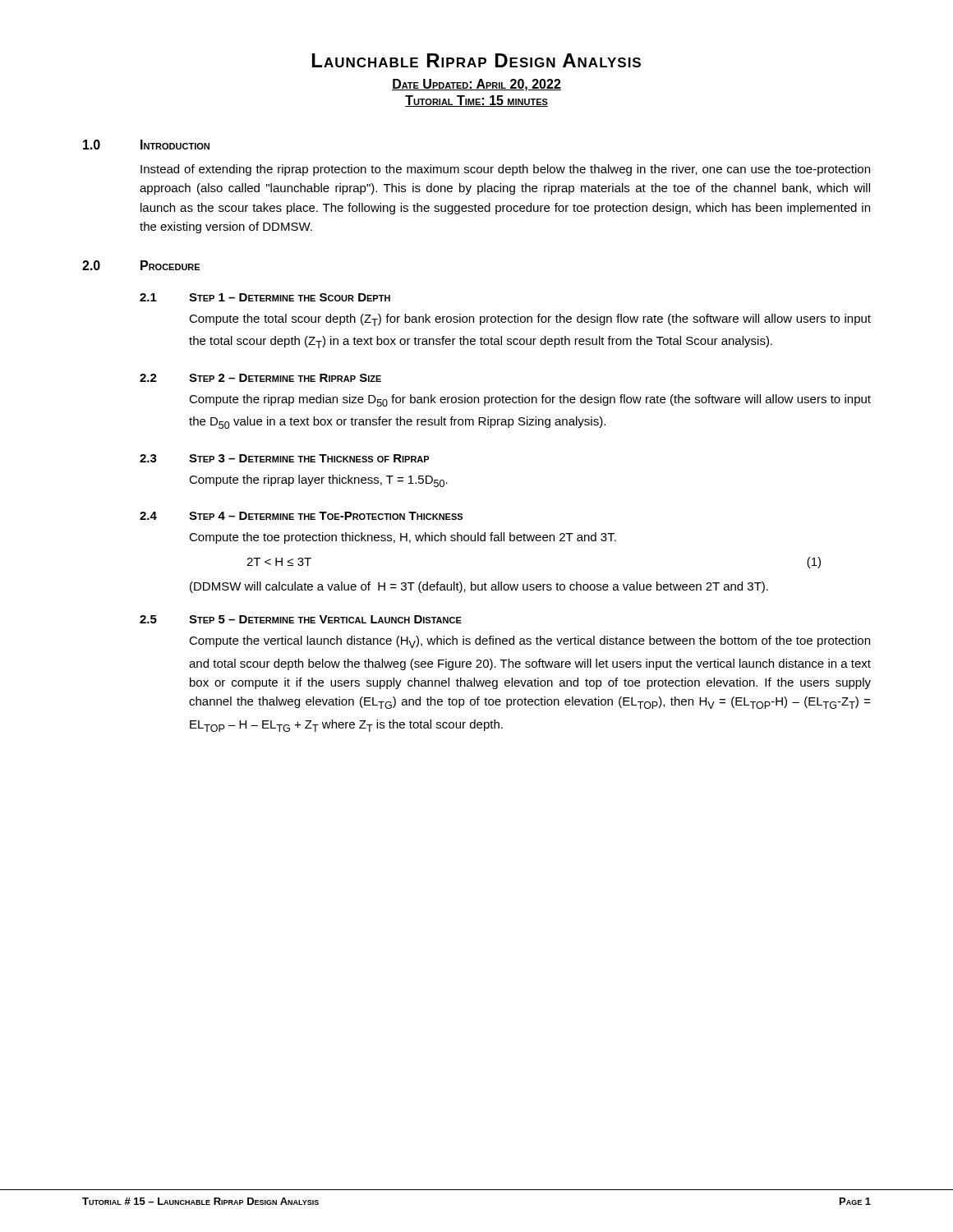Navigate to the region starting "2.5 Step 5 – Determine"

coord(301,619)
